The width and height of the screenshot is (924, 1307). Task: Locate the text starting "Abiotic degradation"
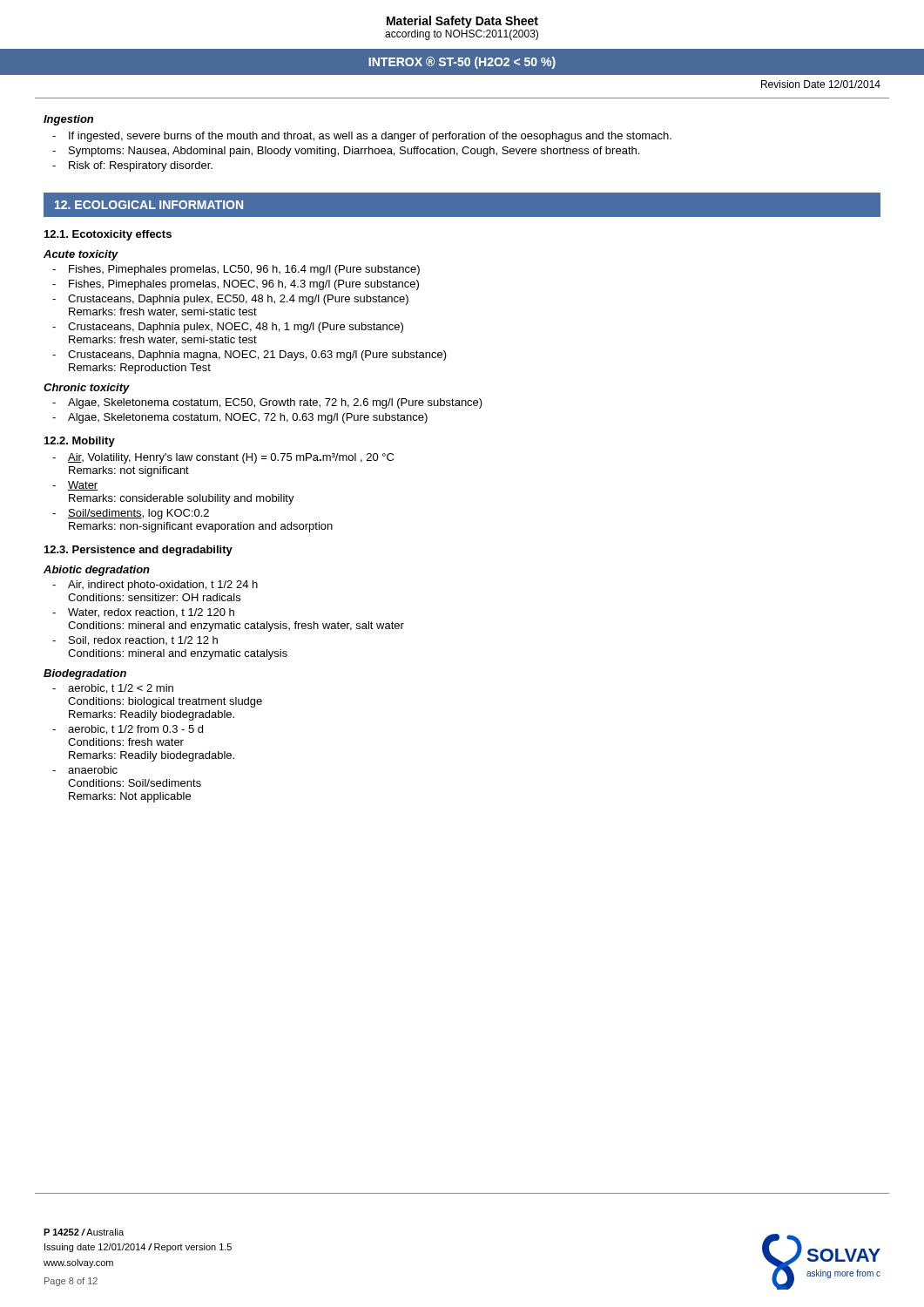(x=97, y=569)
